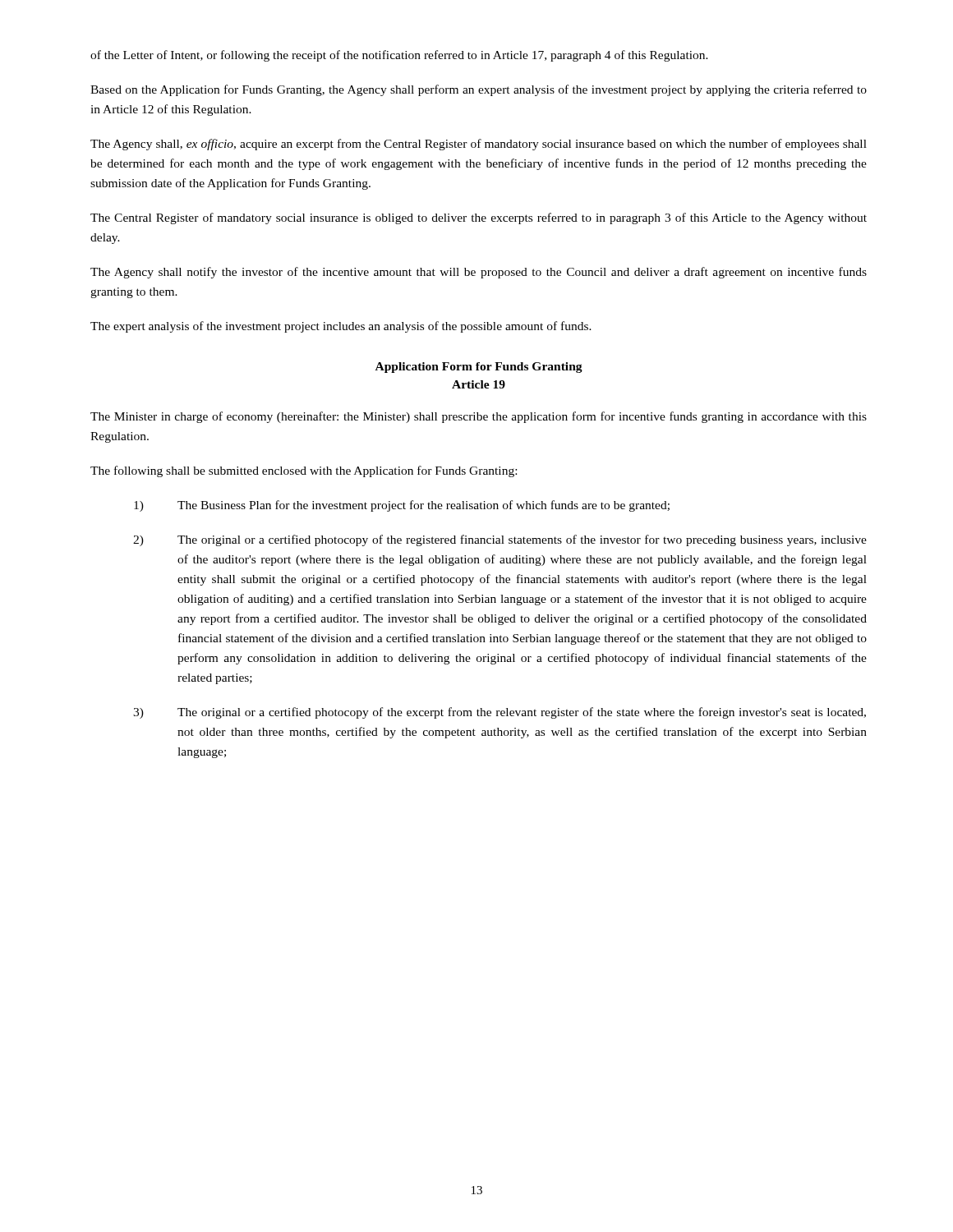The height and width of the screenshot is (1232, 953).
Task: Select the text block with the text "The Minister in charge"
Action: pyautogui.click(x=479, y=426)
